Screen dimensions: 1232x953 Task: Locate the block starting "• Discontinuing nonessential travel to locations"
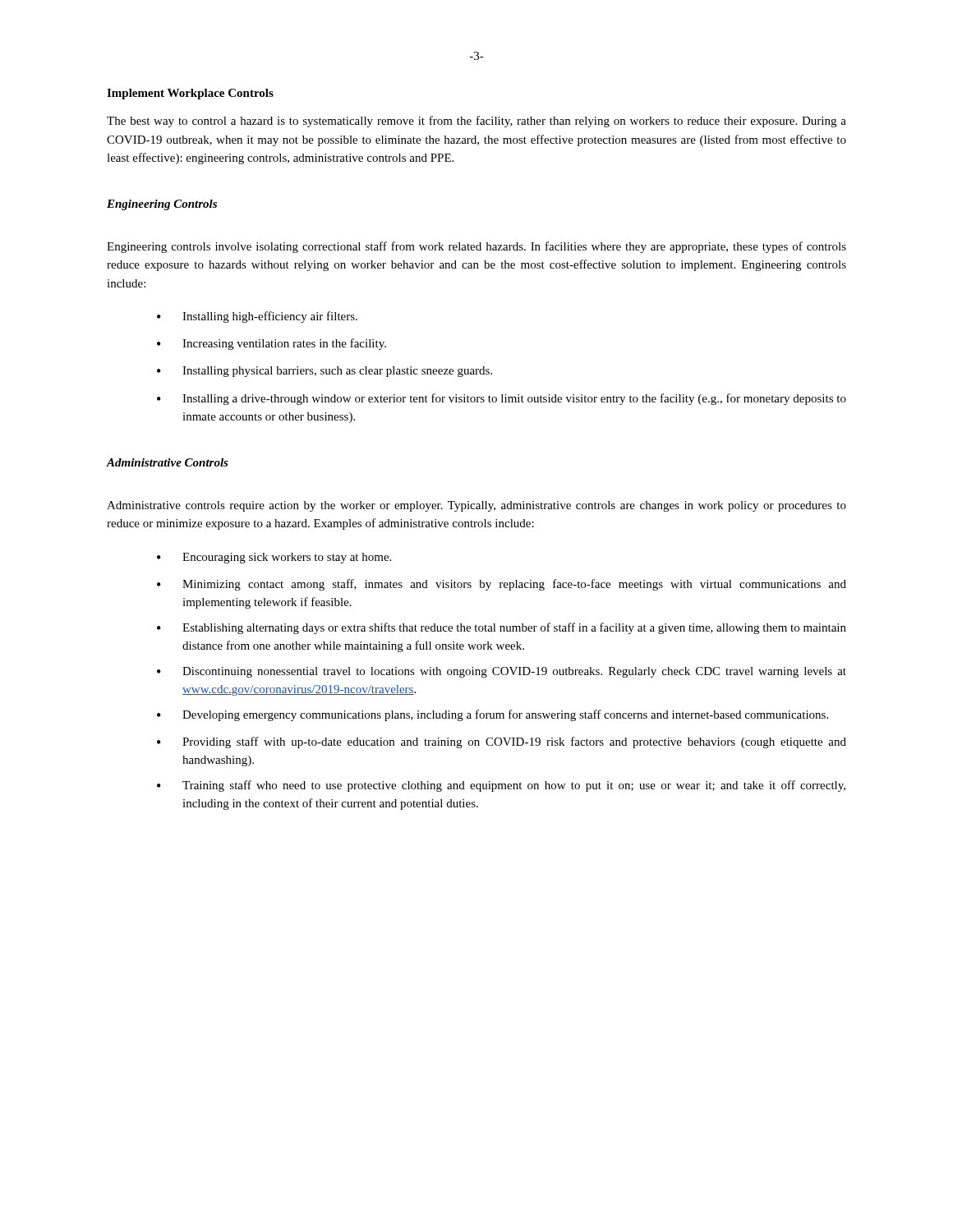pos(501,680)
